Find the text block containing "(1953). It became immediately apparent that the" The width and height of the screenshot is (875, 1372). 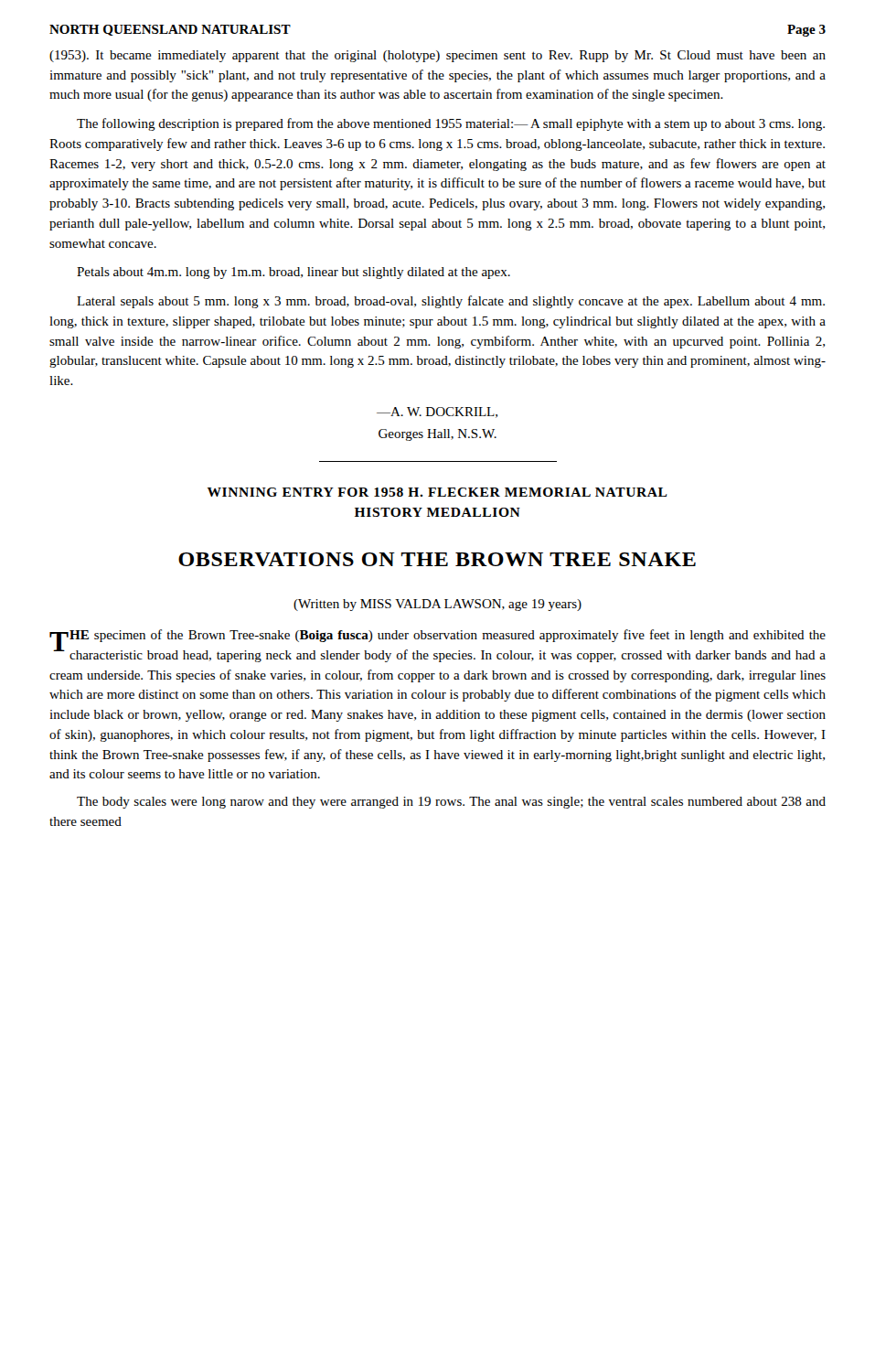438,75
